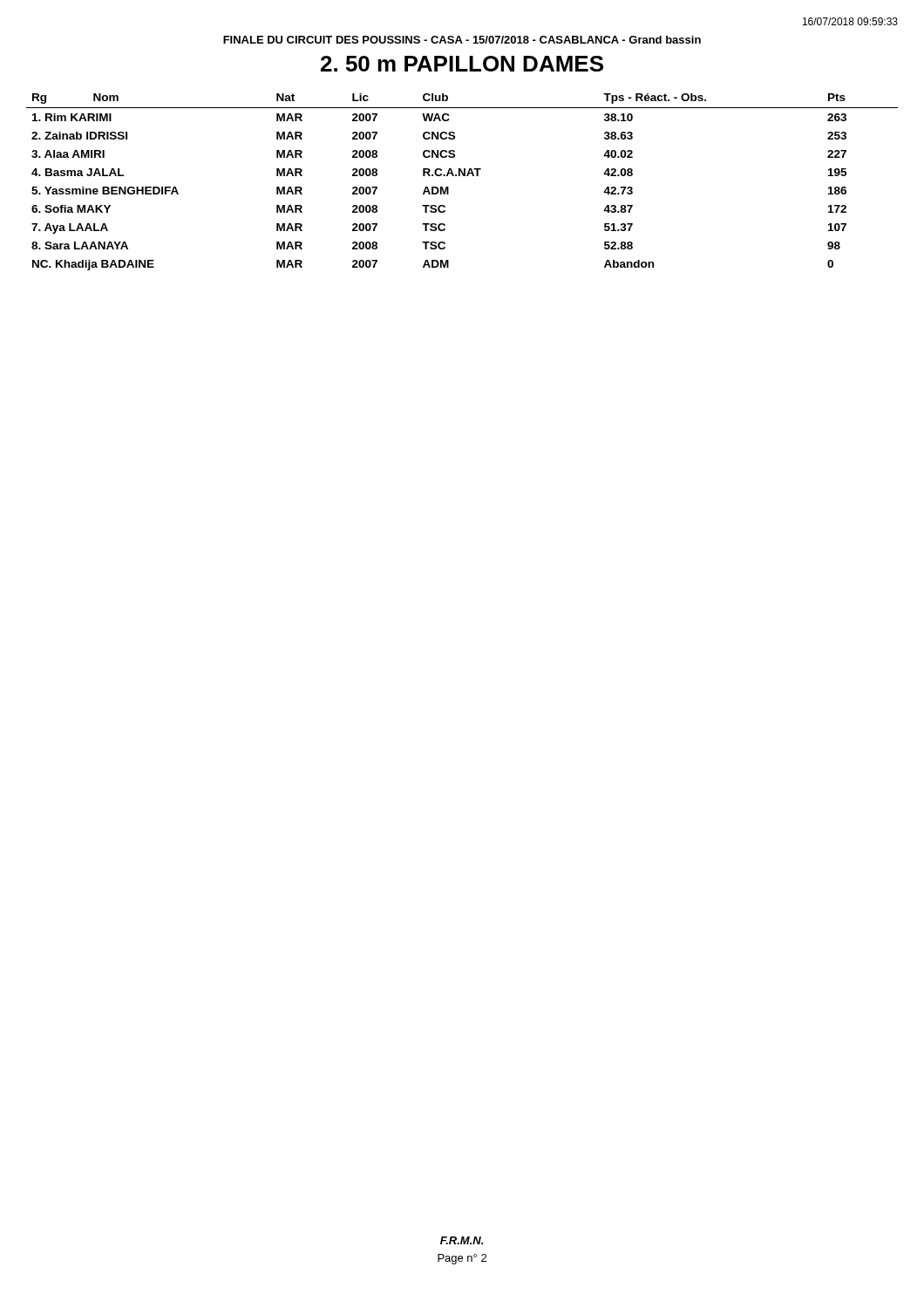
Task: Find the title with the text "2. 50 m PAPILLON DAMES"
Action: [x=462, y=64]
